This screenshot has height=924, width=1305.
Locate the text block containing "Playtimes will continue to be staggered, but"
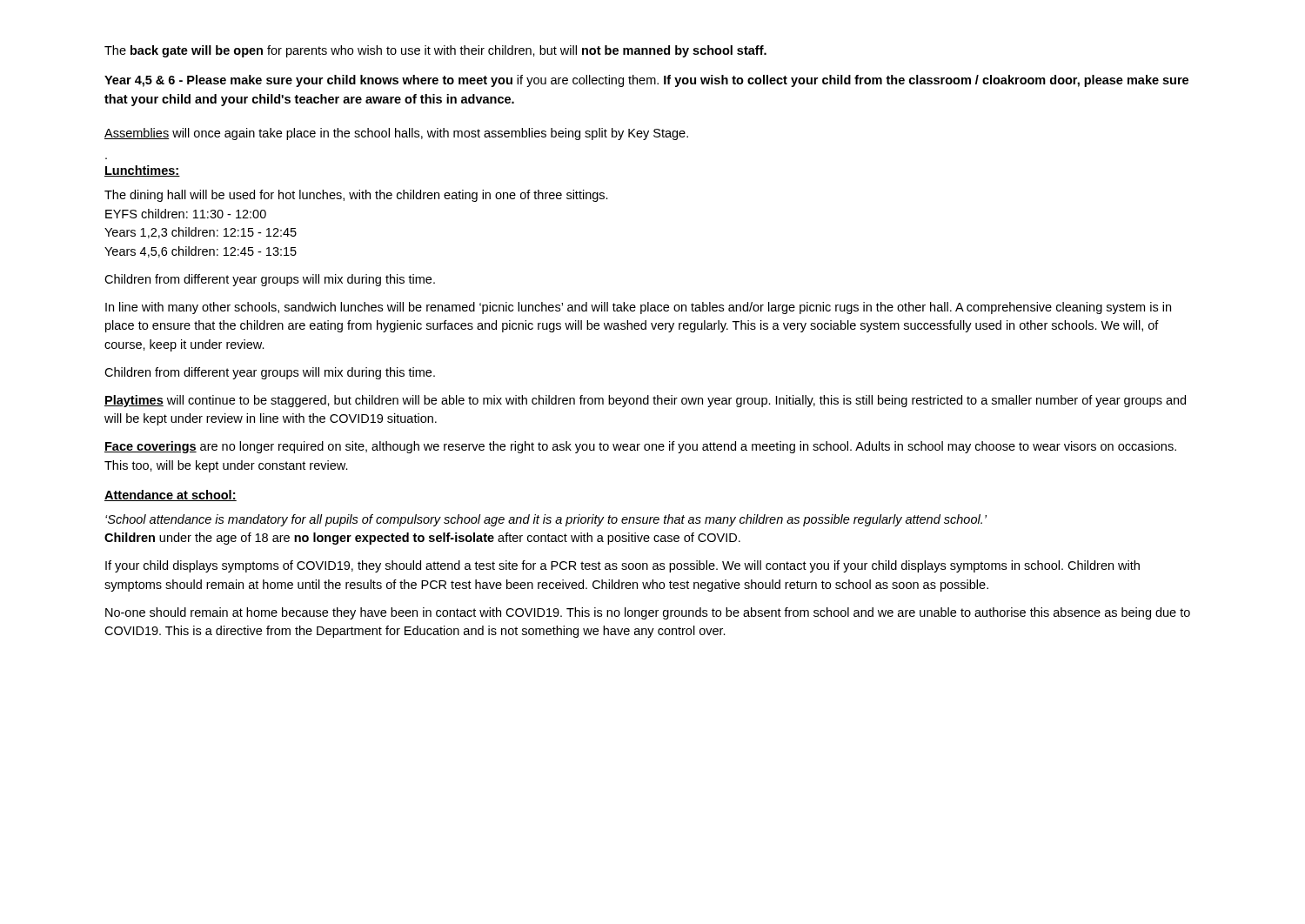pyautogui.click(x=646, y=409)
